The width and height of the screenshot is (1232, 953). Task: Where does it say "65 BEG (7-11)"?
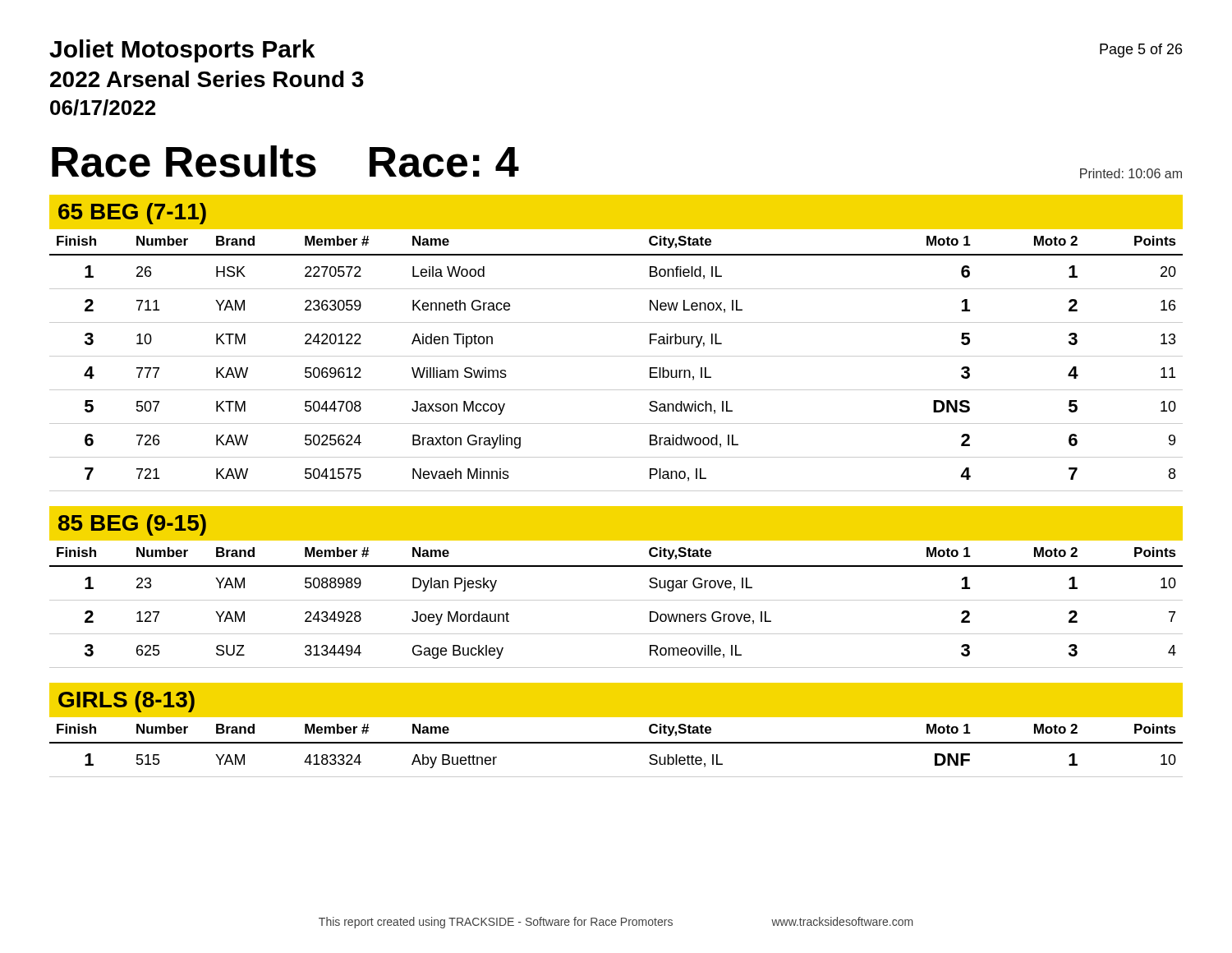coord(132,212)
